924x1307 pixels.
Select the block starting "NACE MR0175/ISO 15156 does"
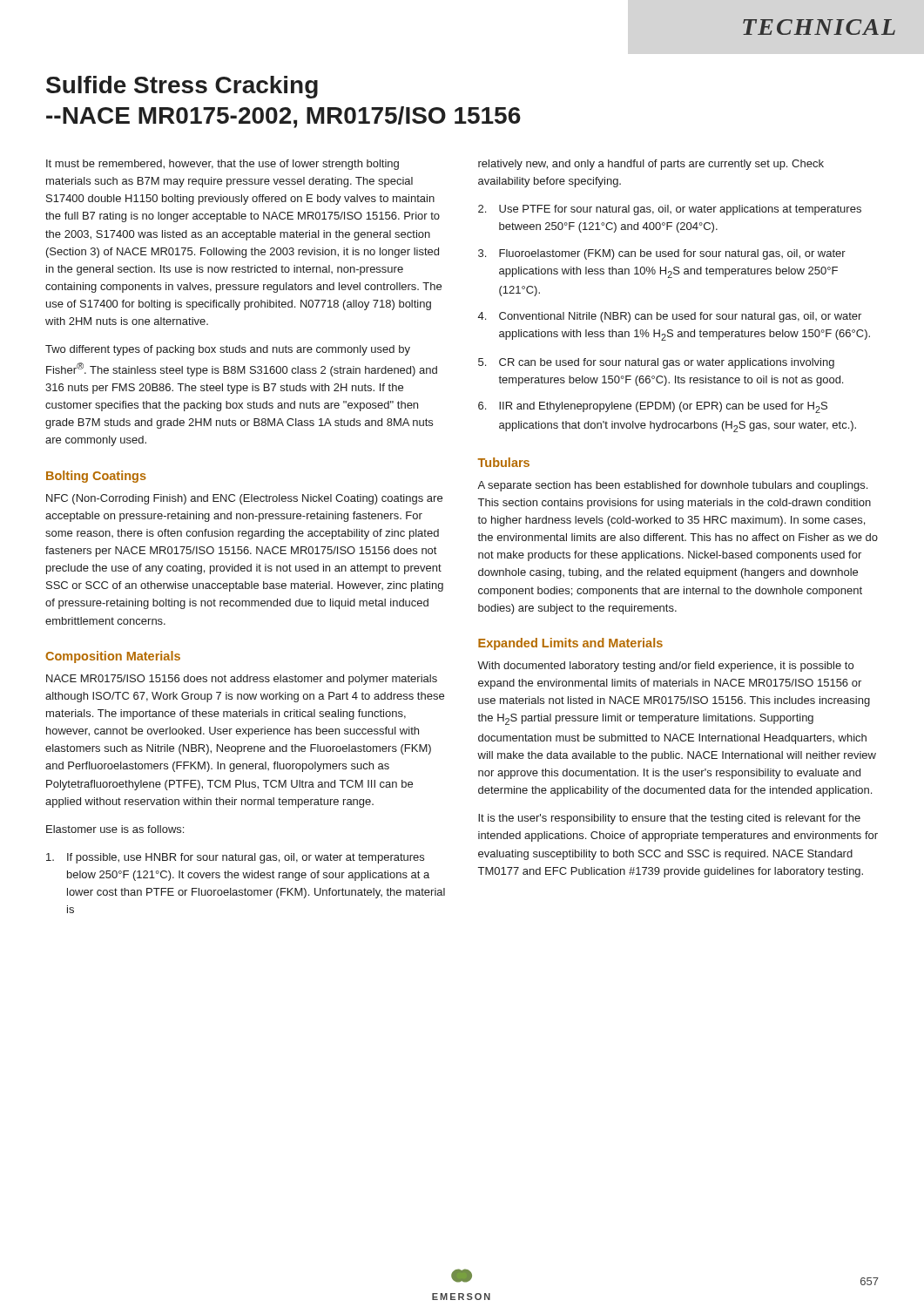[245, 740]
